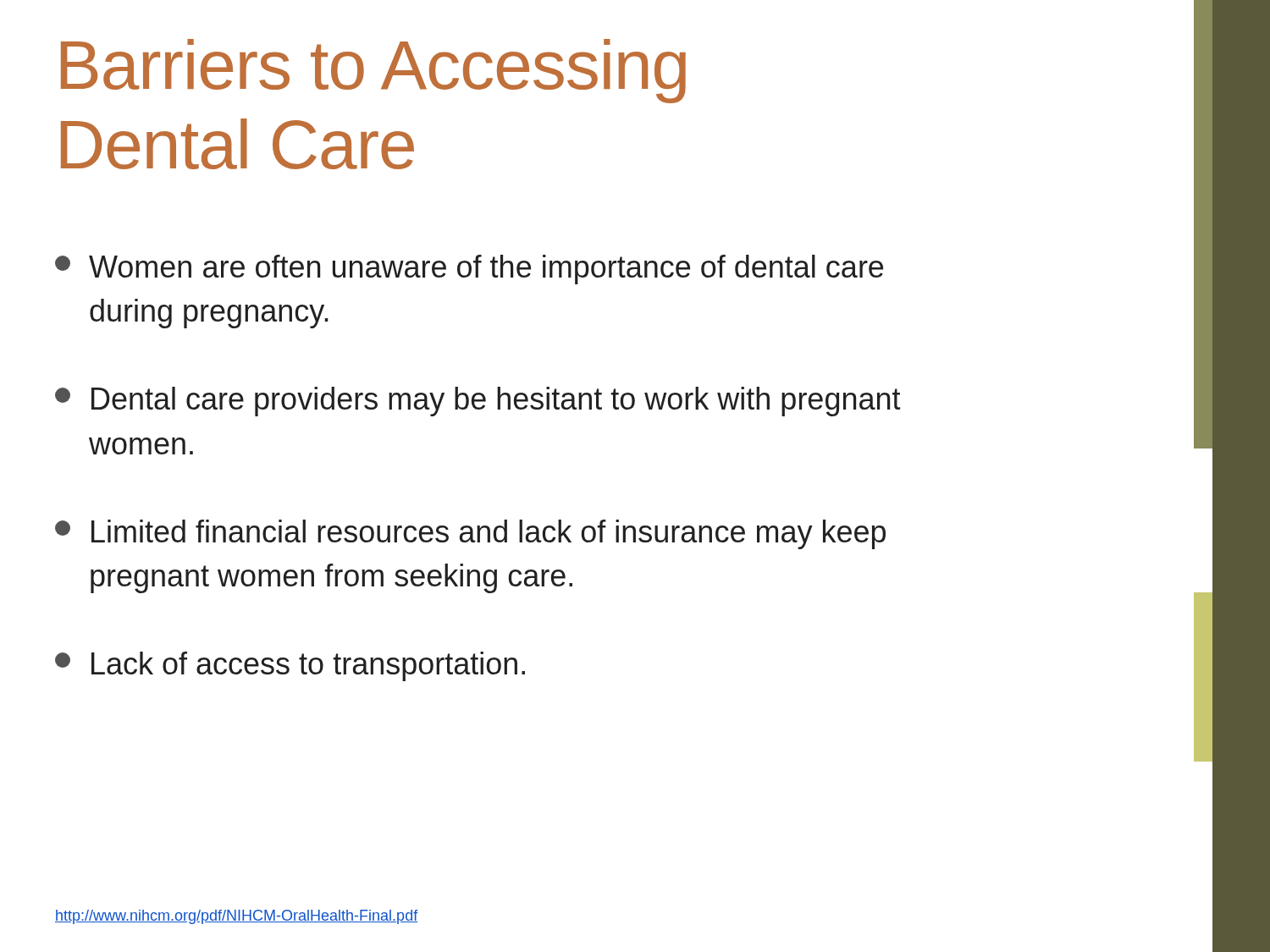Select the list item that reads "Lack of access to transportation."
This screenshot has height=952, width=1270.
click(291, 664)
